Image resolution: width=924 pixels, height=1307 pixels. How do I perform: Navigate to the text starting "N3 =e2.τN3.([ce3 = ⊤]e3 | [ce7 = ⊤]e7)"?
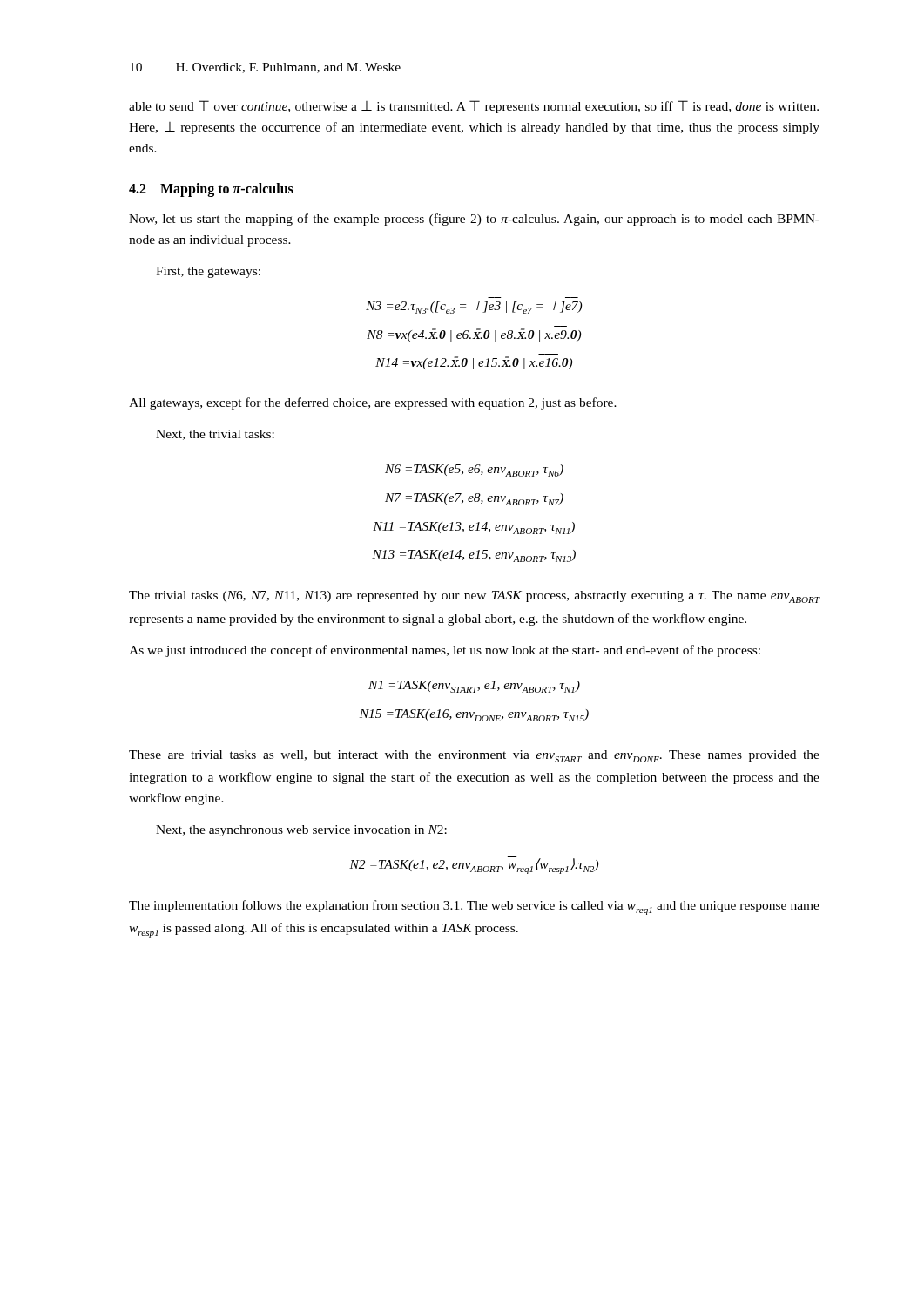(474, 334)
